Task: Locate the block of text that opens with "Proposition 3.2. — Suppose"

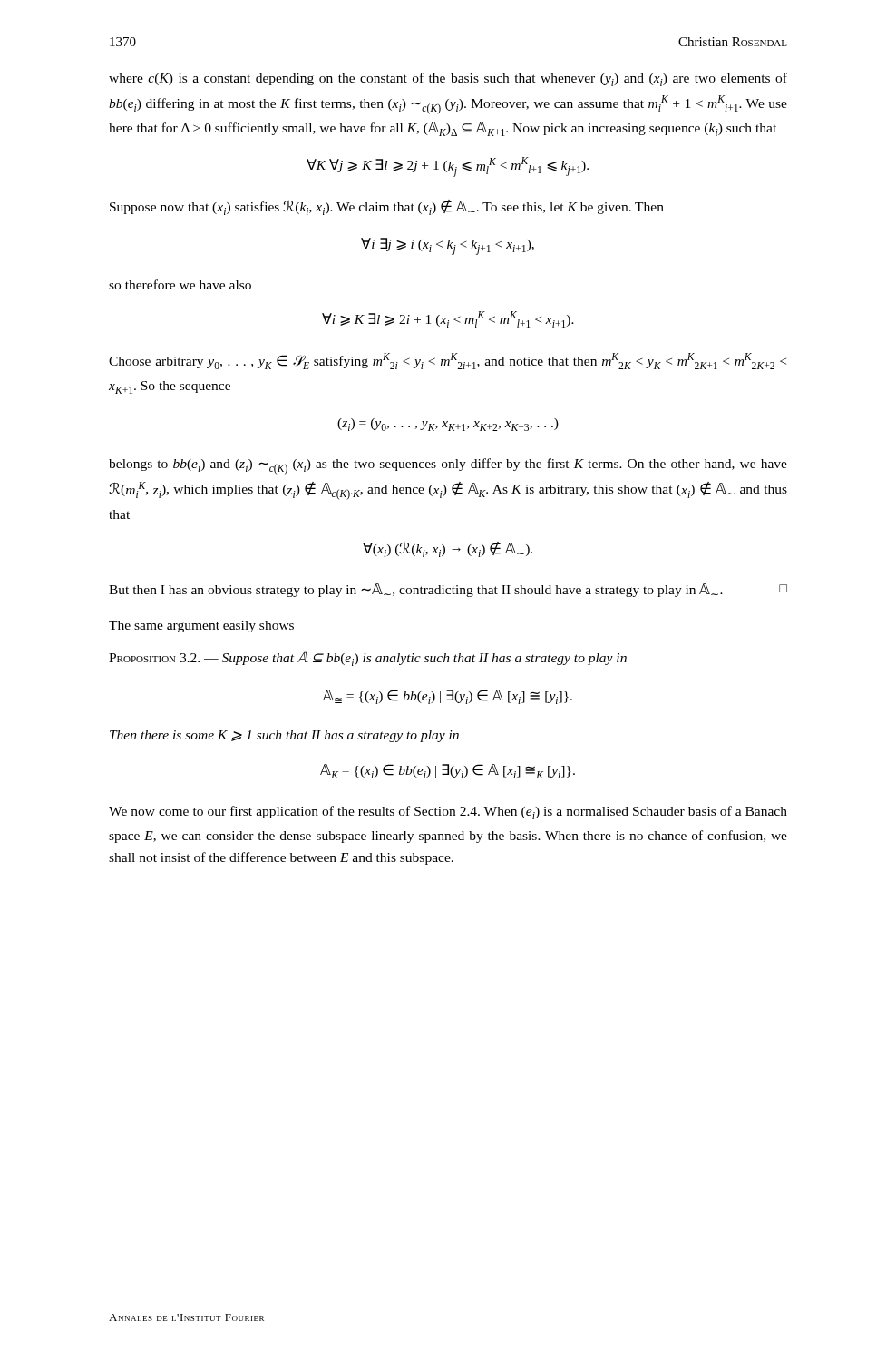Action: point(448,659)
